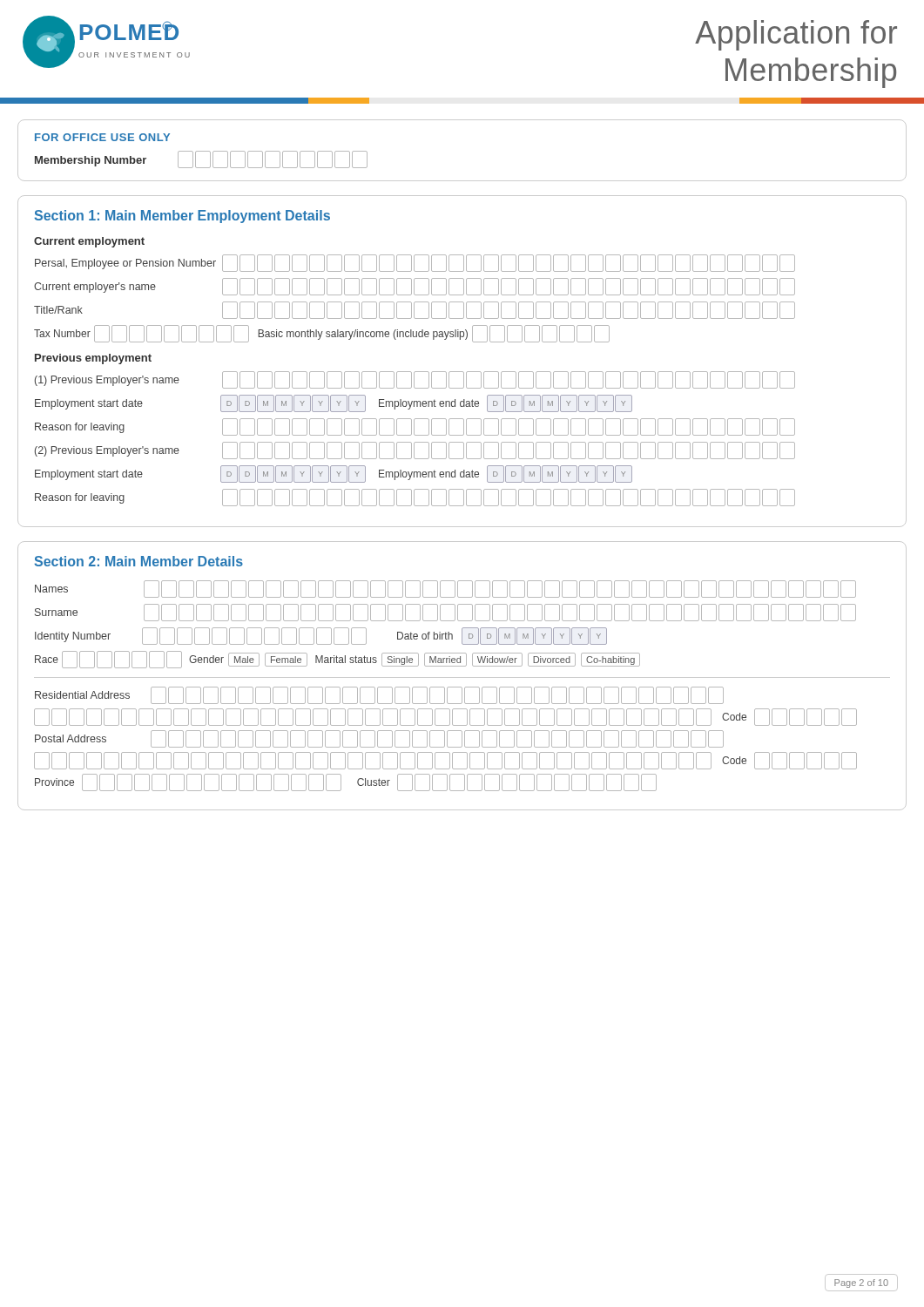Where is the passage that starts "Tax Number Basic monthly salary/income"?
This screenshot has width=924, height=1307.
tap(322, 334)
